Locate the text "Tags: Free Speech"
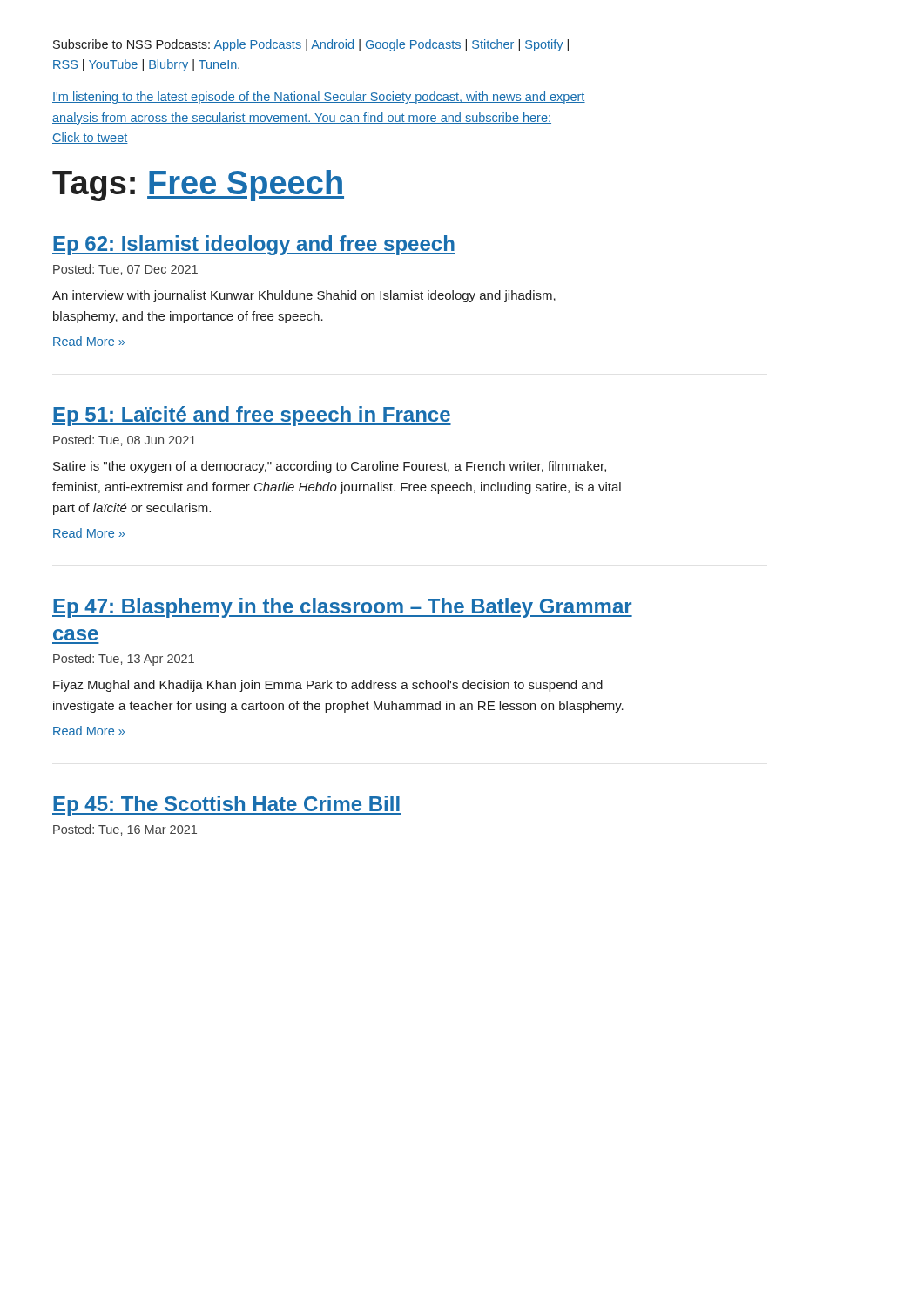The width and height of the screenshot is (924, 1307). point(198,183)
